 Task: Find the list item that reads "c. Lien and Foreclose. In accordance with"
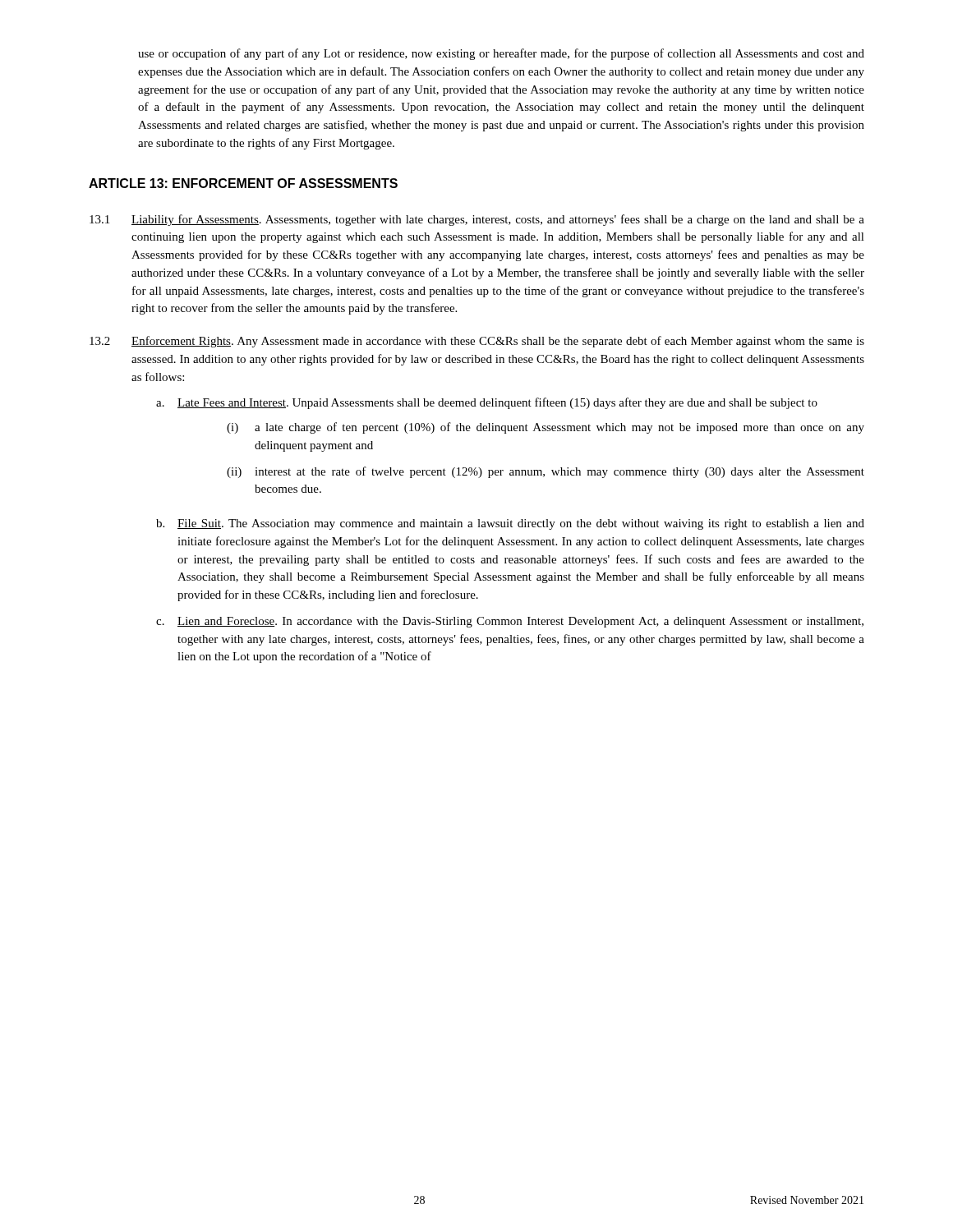coord(510,639)
